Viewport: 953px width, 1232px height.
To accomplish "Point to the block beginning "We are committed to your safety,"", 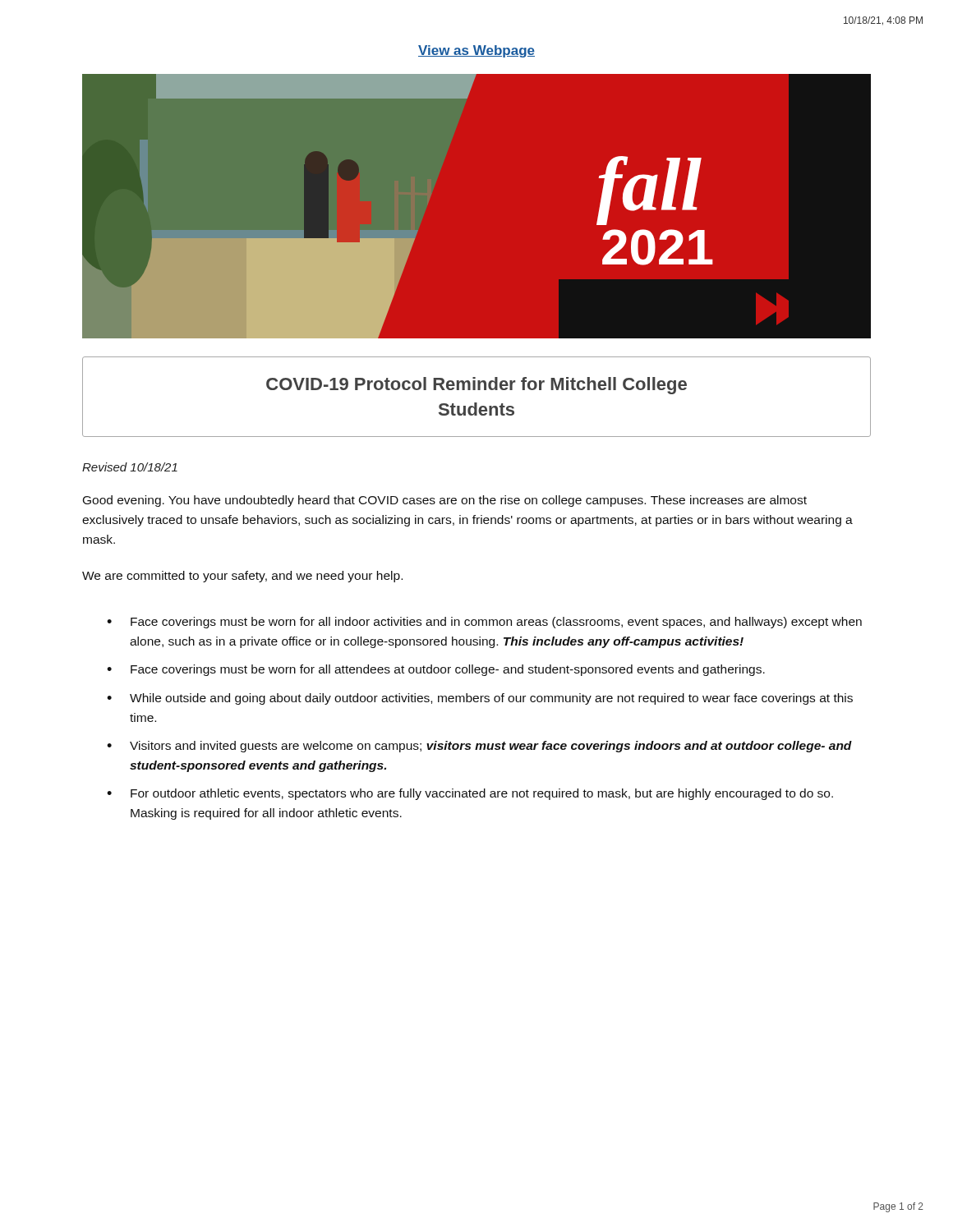I will click(243, 575).
